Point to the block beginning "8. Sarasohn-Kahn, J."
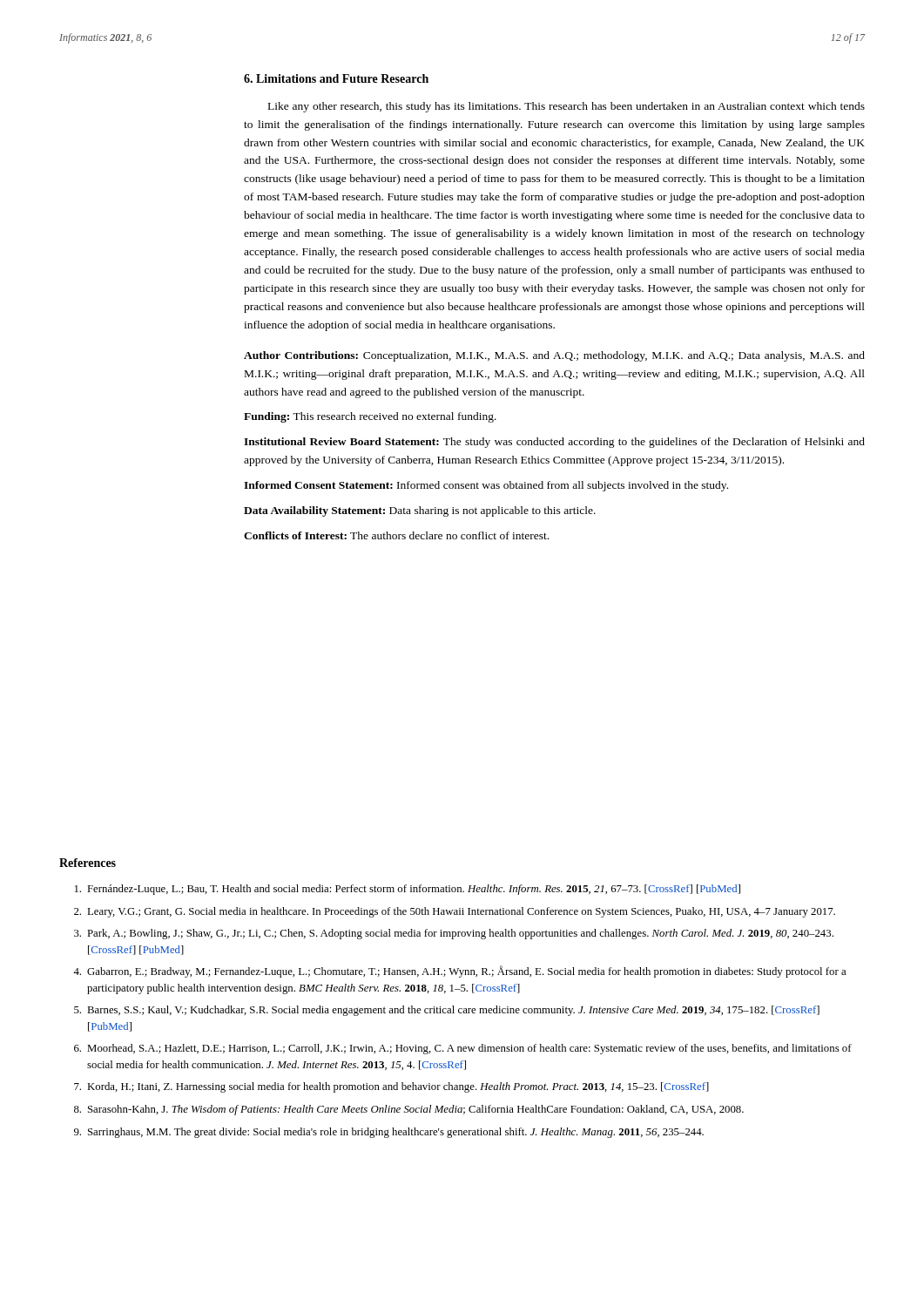This screenshot has height=1307, width=924. tap(462, 1109)
